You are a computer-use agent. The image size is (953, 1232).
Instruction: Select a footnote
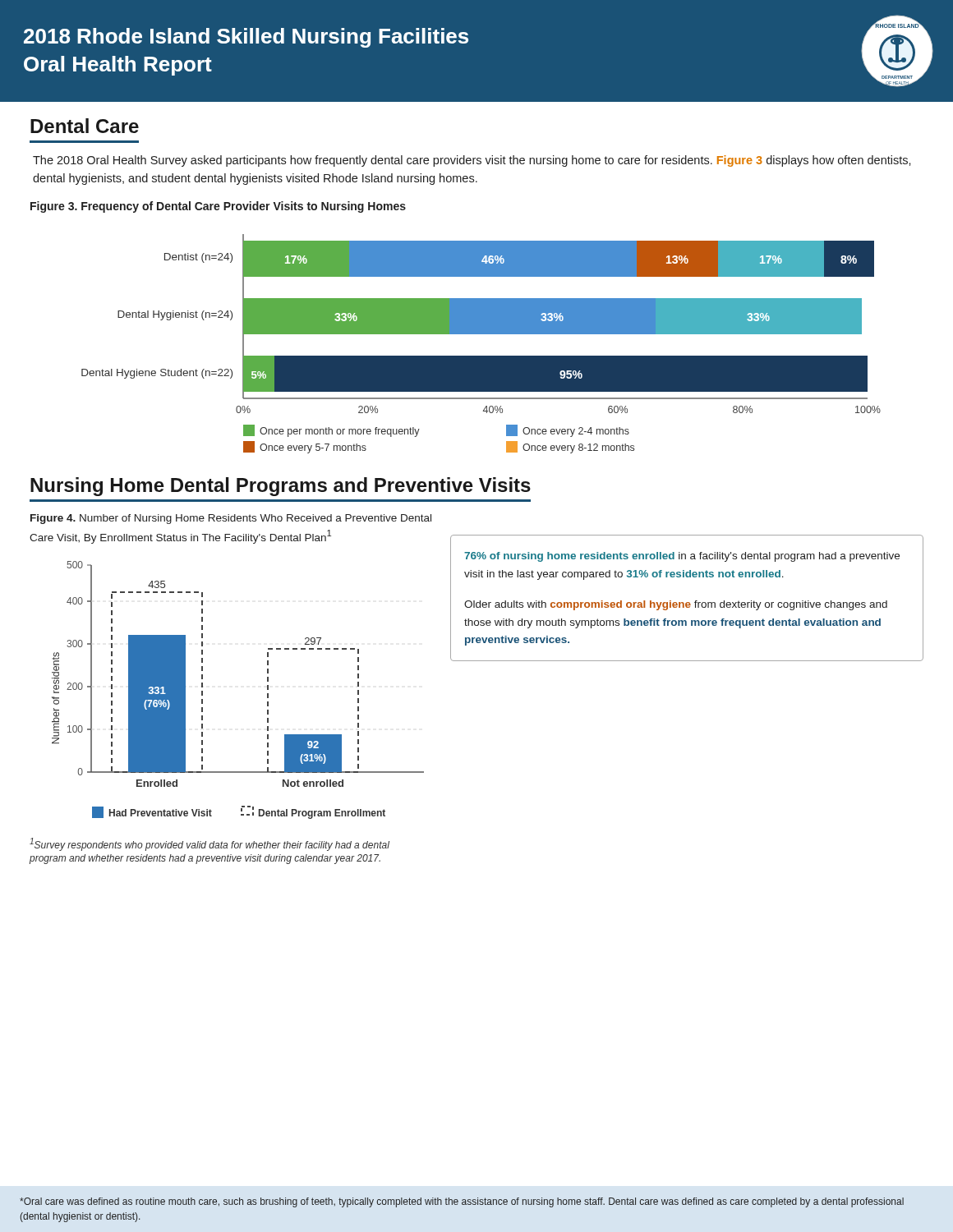coord(209,850)
